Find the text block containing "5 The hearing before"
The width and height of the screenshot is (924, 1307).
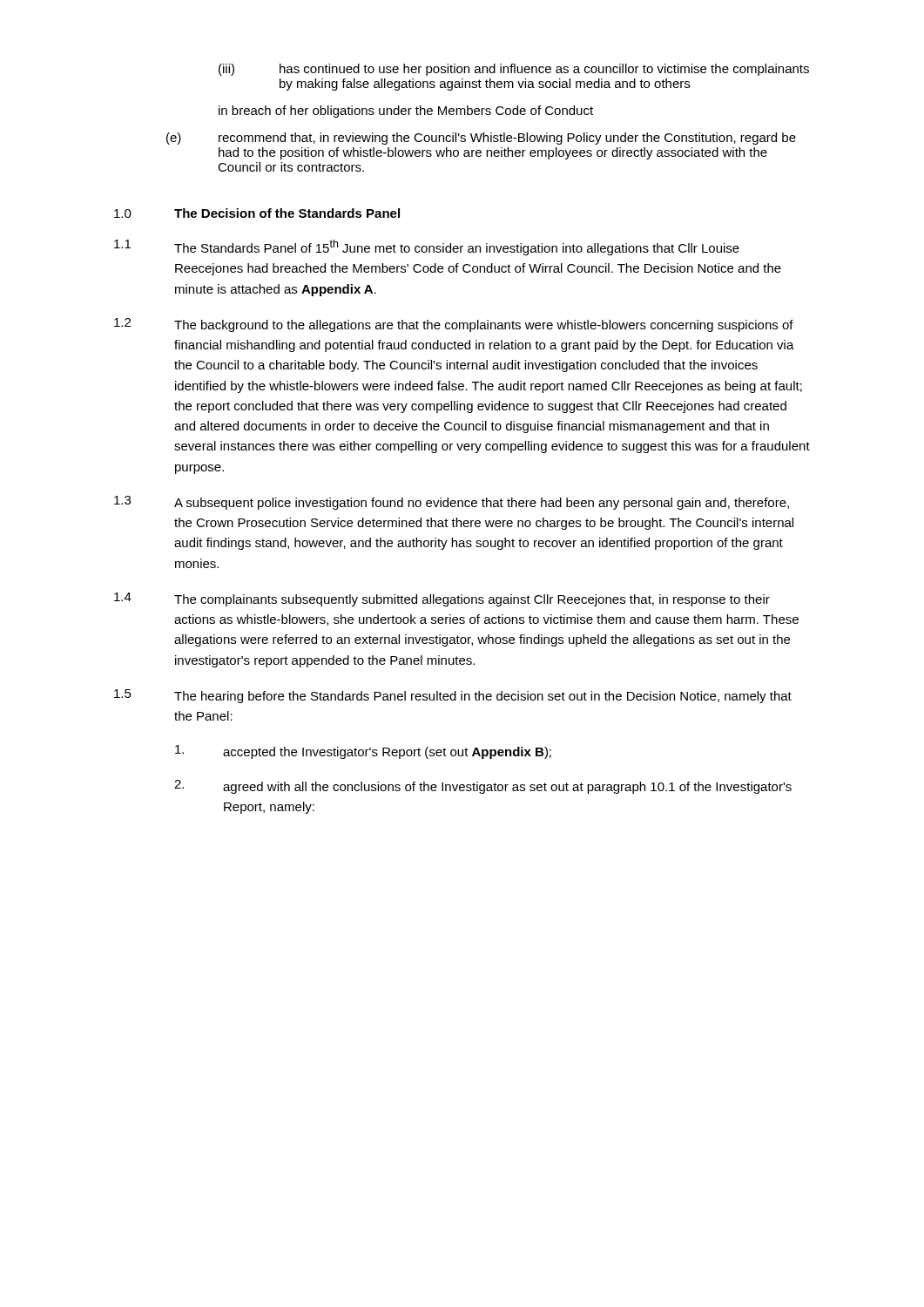click(462, 706)
